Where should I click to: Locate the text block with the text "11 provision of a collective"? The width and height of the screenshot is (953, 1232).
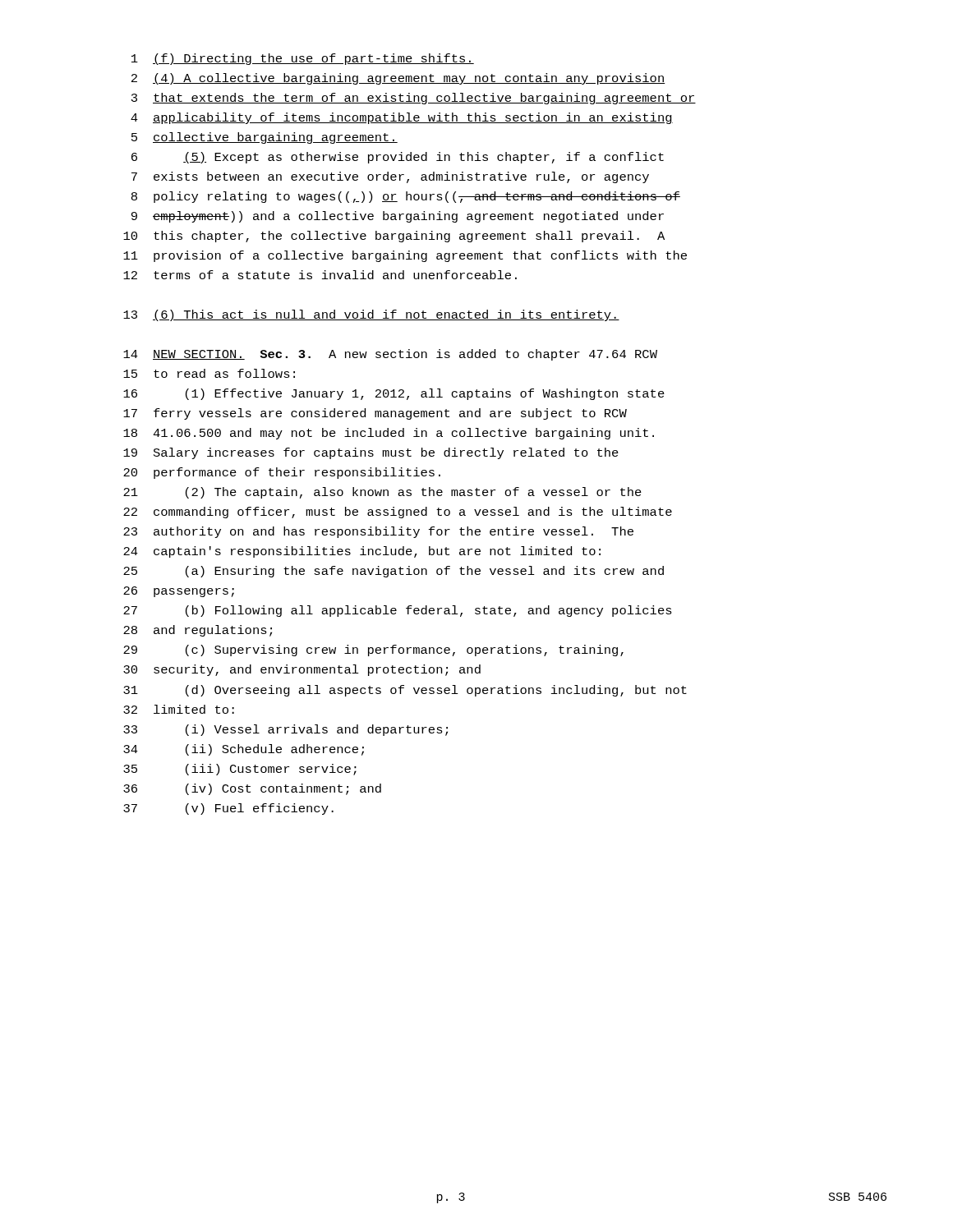click(x=493, y=256)
